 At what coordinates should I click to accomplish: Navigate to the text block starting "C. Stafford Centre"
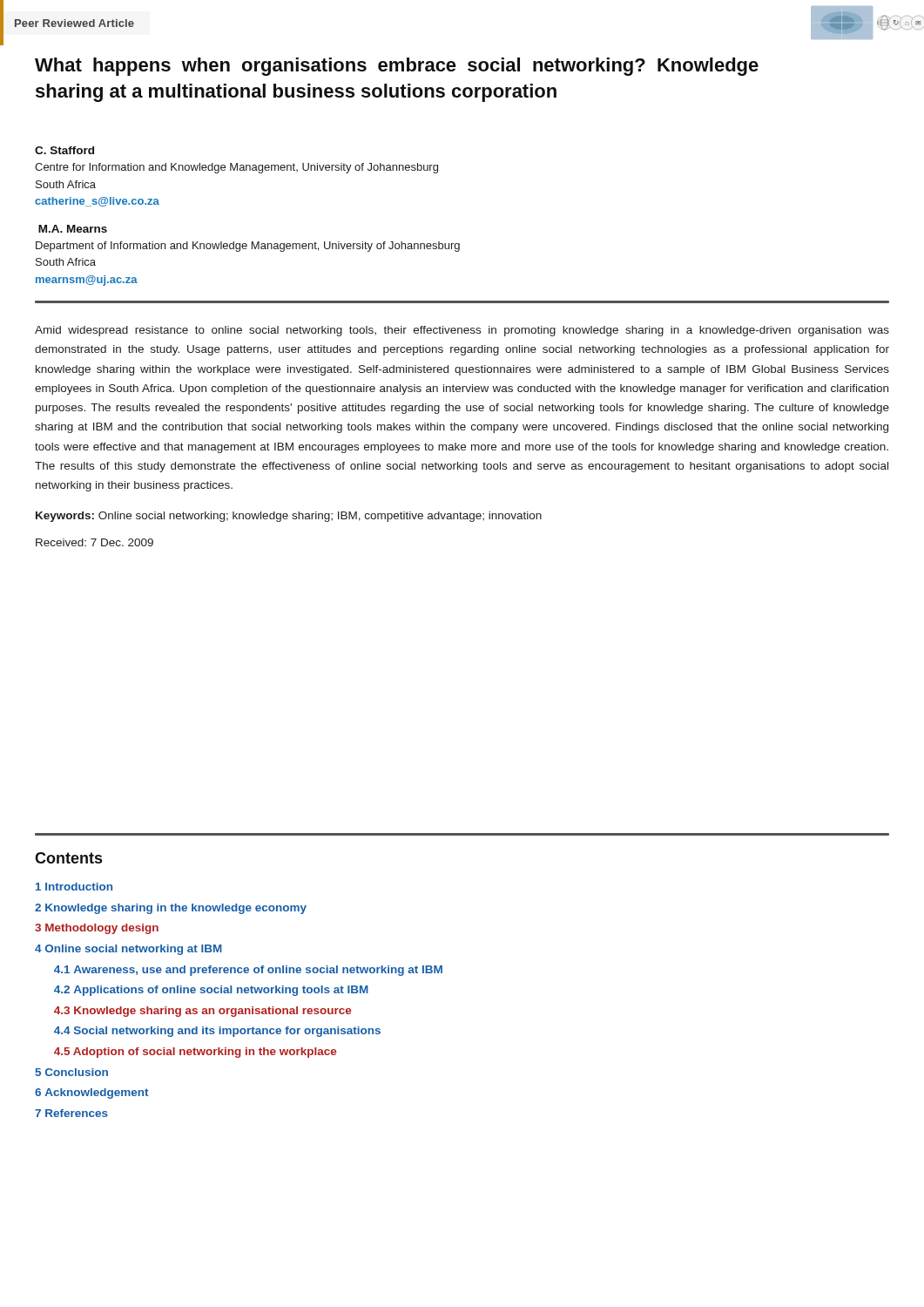pos(64,150)
